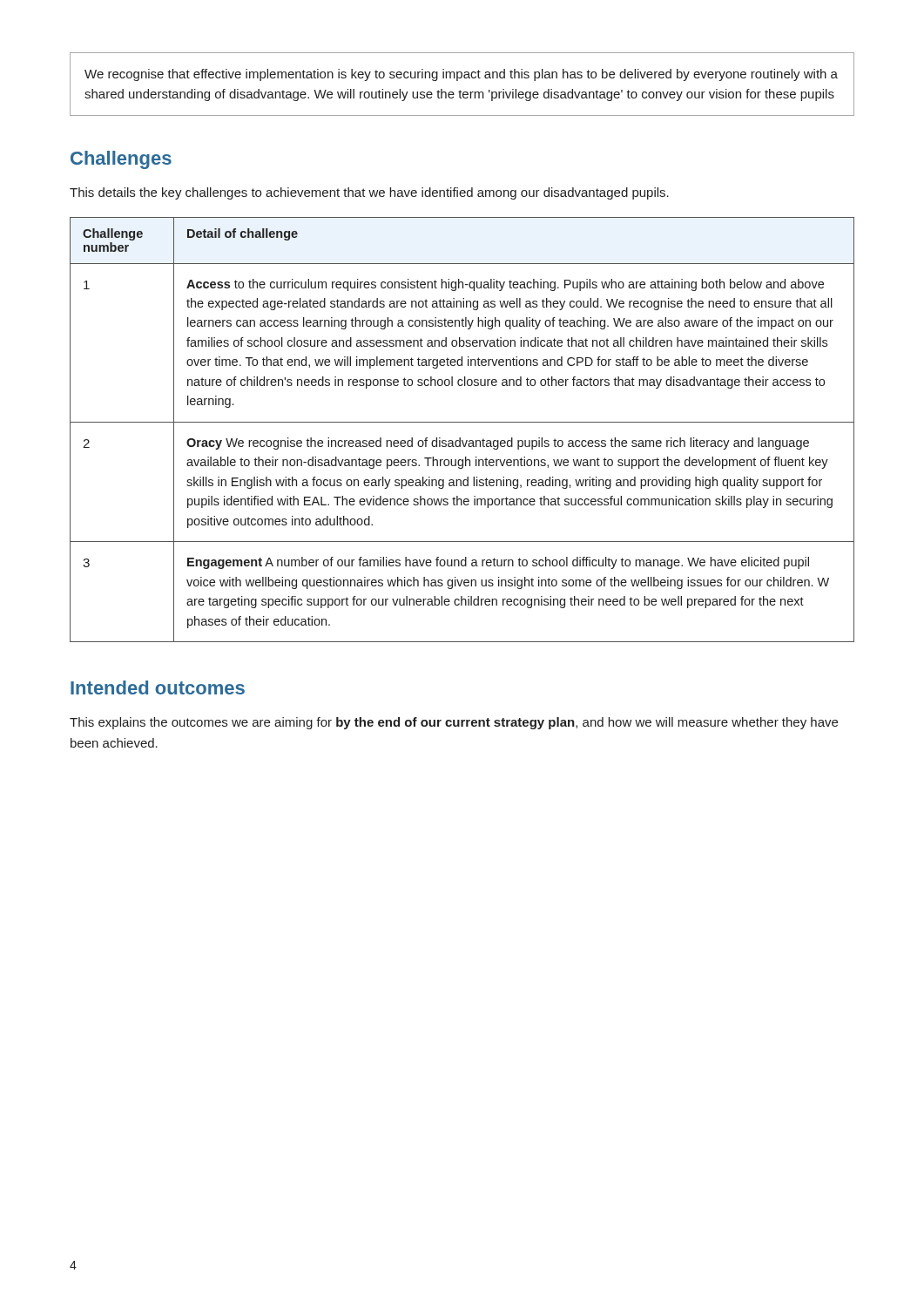This screenshot has width=924, height=1307.
Task: Click on the table containing "Detail of challenge"
Action: (462, 429)
